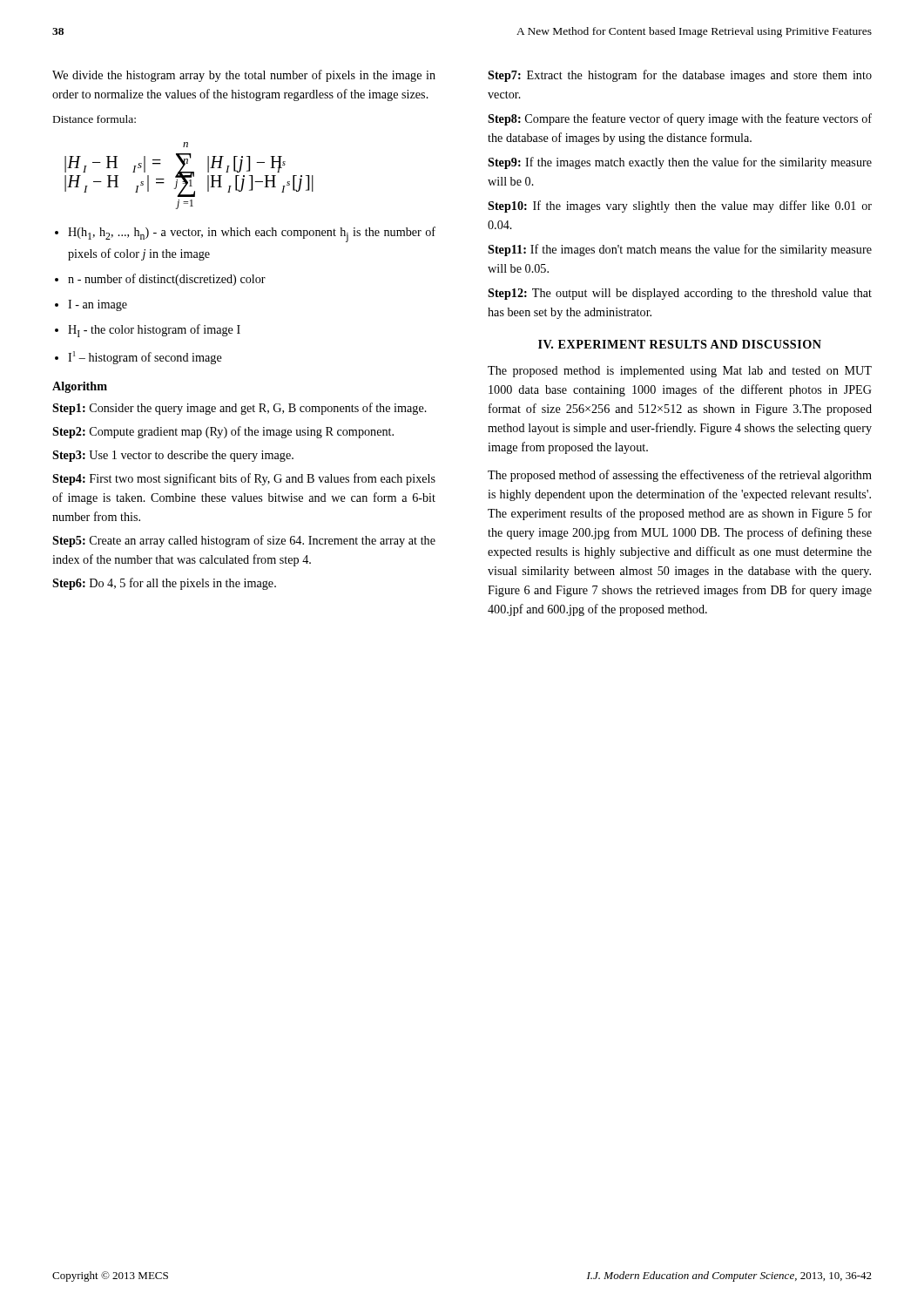Click on the block starting "The proposed method of assessing the effectiveness of"
Screen dimensions: 1307x924
(x=680, y=542)
